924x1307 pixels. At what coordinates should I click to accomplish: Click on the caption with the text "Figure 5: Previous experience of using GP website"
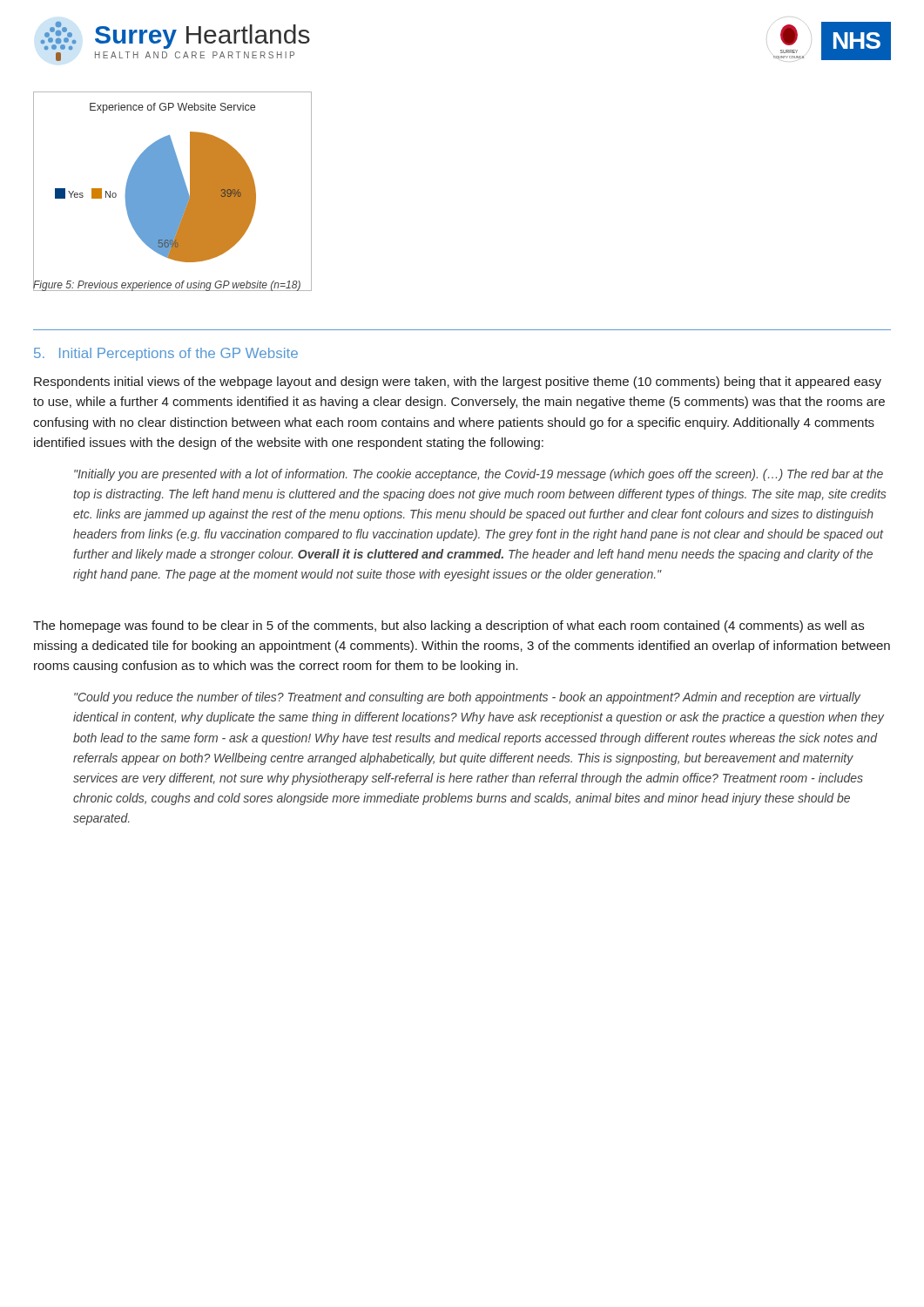(x=167, y=285)
